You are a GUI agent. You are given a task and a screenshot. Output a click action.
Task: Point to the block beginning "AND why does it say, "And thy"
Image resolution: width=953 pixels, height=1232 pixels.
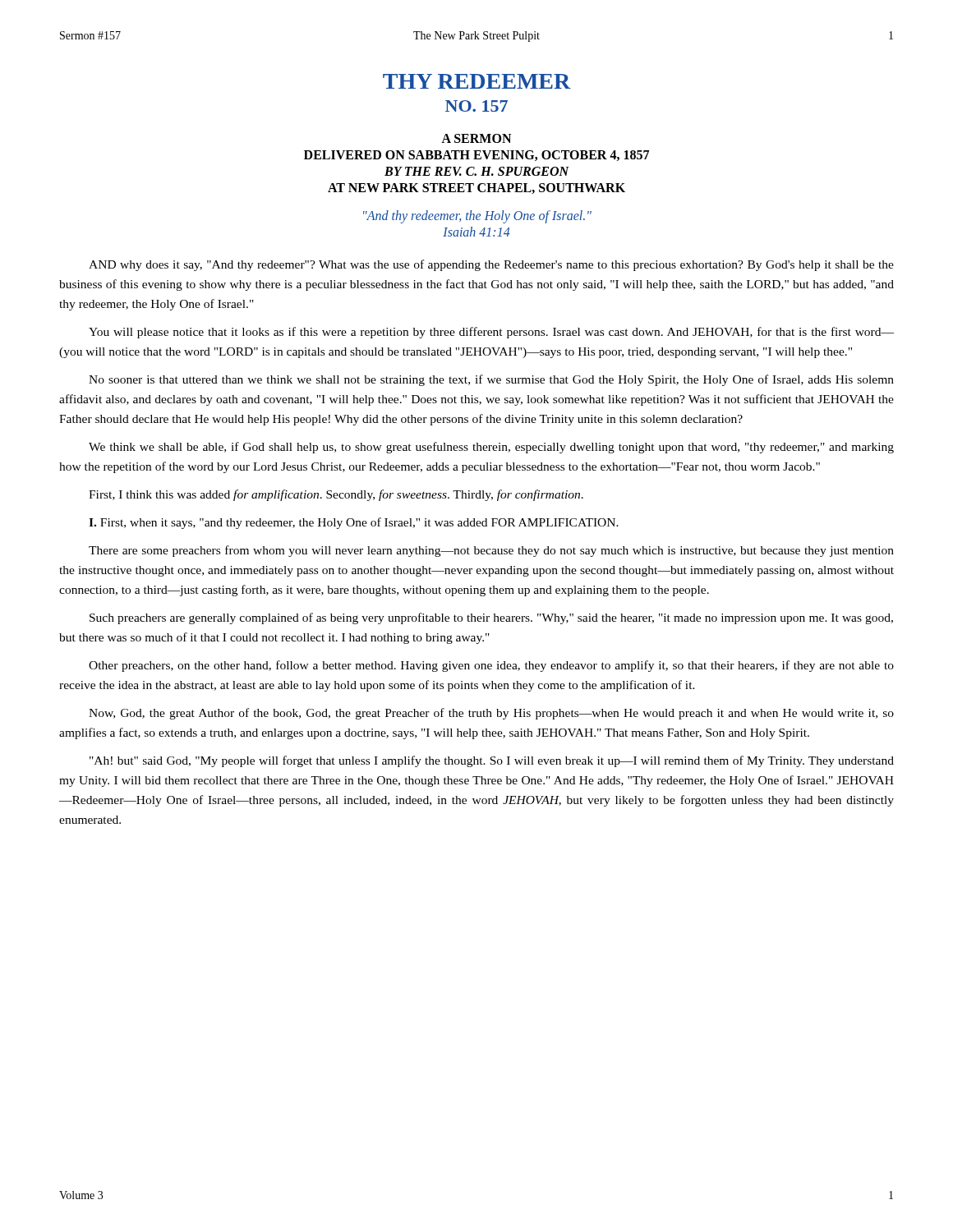pos(476,284)
